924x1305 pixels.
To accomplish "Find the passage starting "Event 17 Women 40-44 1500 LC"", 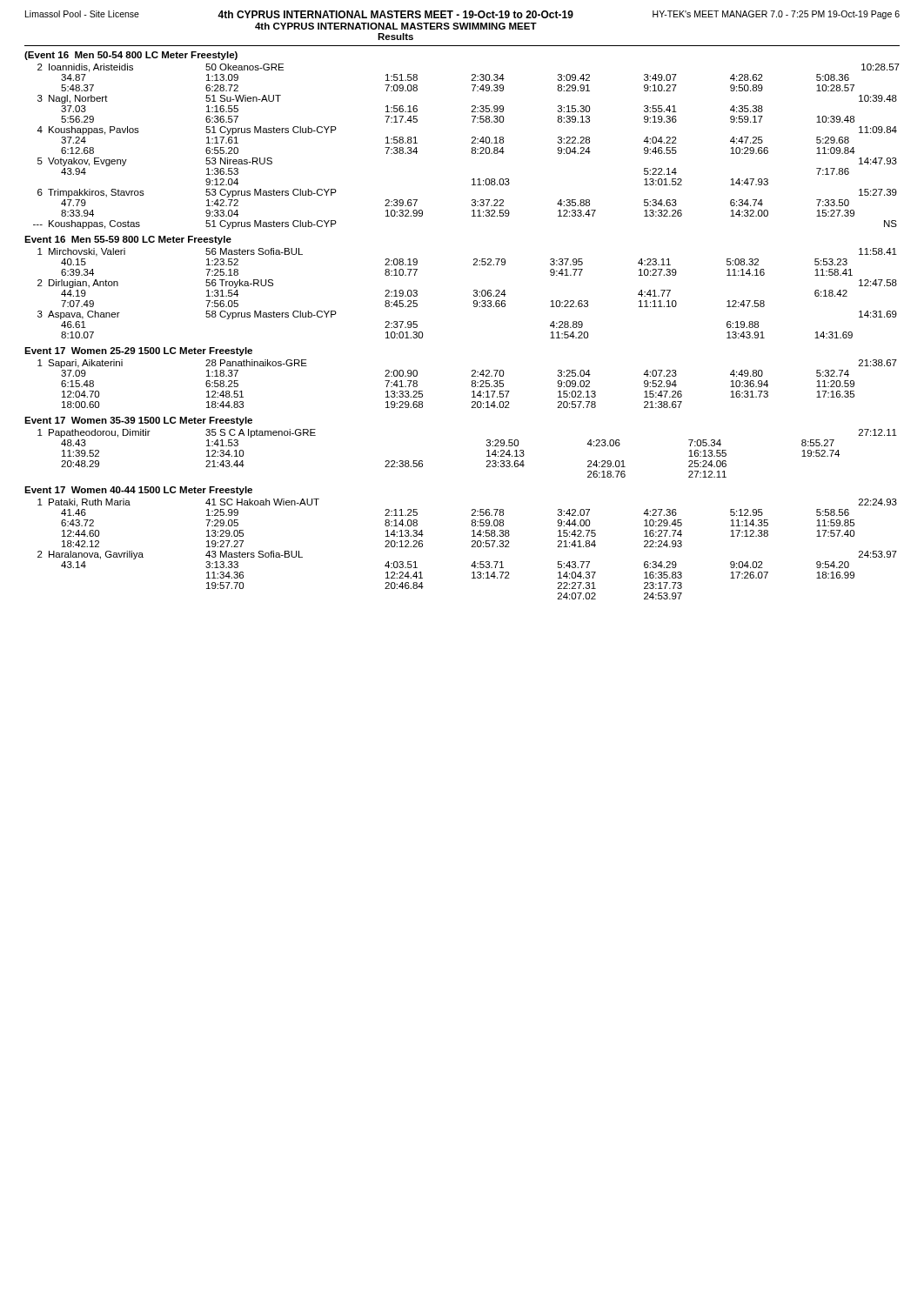I will [139, 490].
